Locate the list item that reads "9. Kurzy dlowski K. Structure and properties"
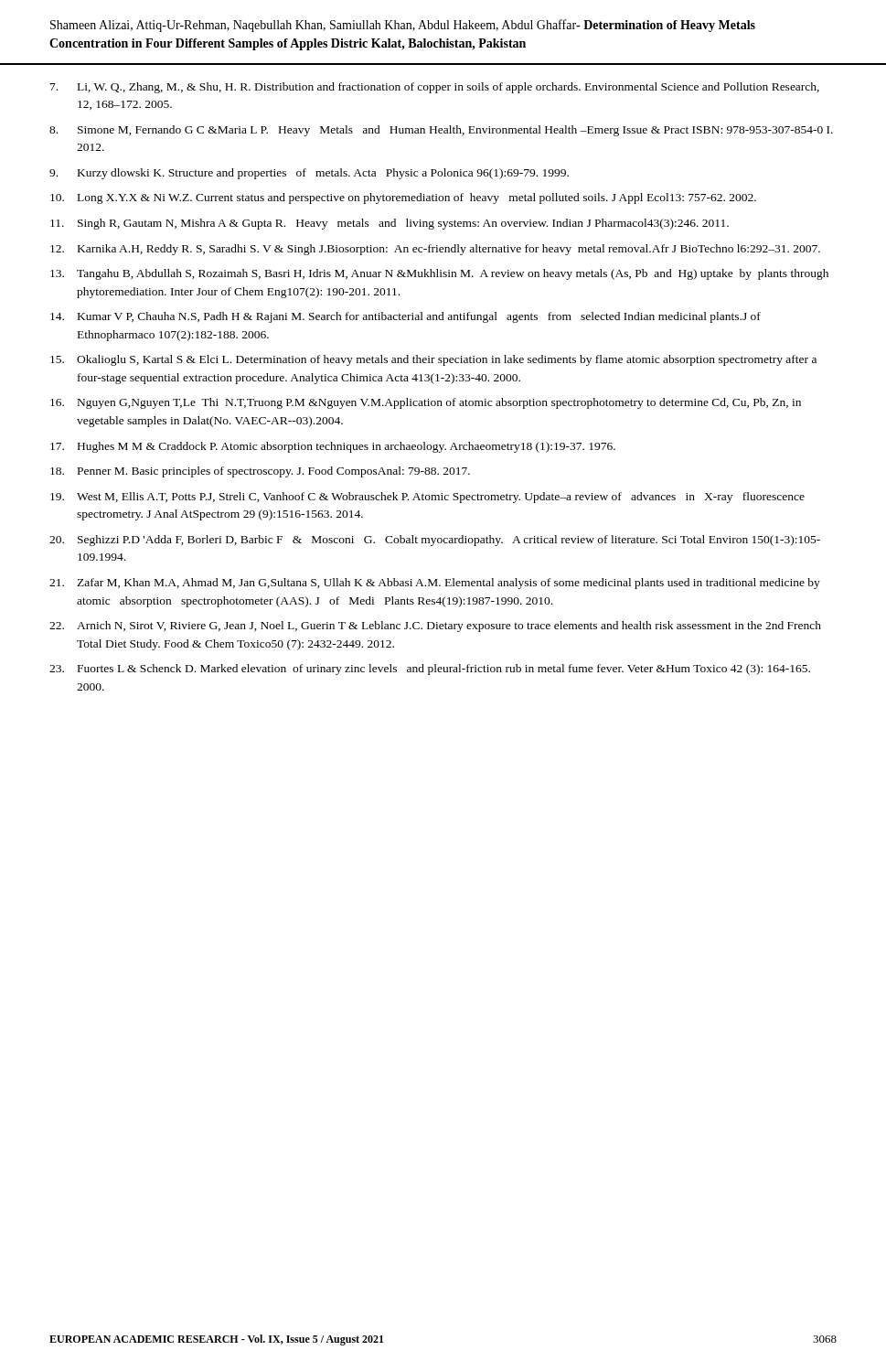Viewport: 886px width, 1372px height. click(x=443, y=173)
